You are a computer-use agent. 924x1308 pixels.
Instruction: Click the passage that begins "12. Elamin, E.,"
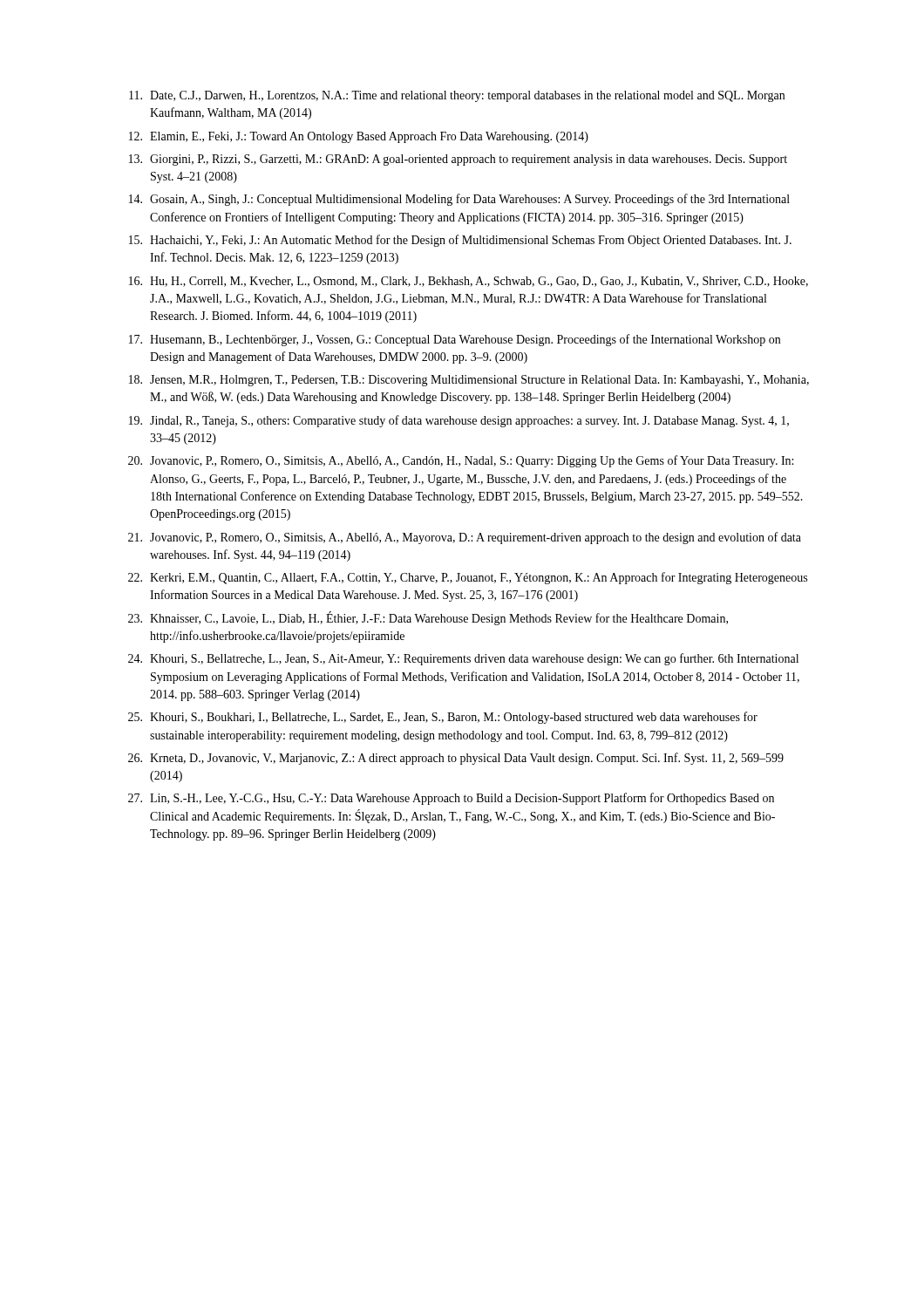coord(462,137)
